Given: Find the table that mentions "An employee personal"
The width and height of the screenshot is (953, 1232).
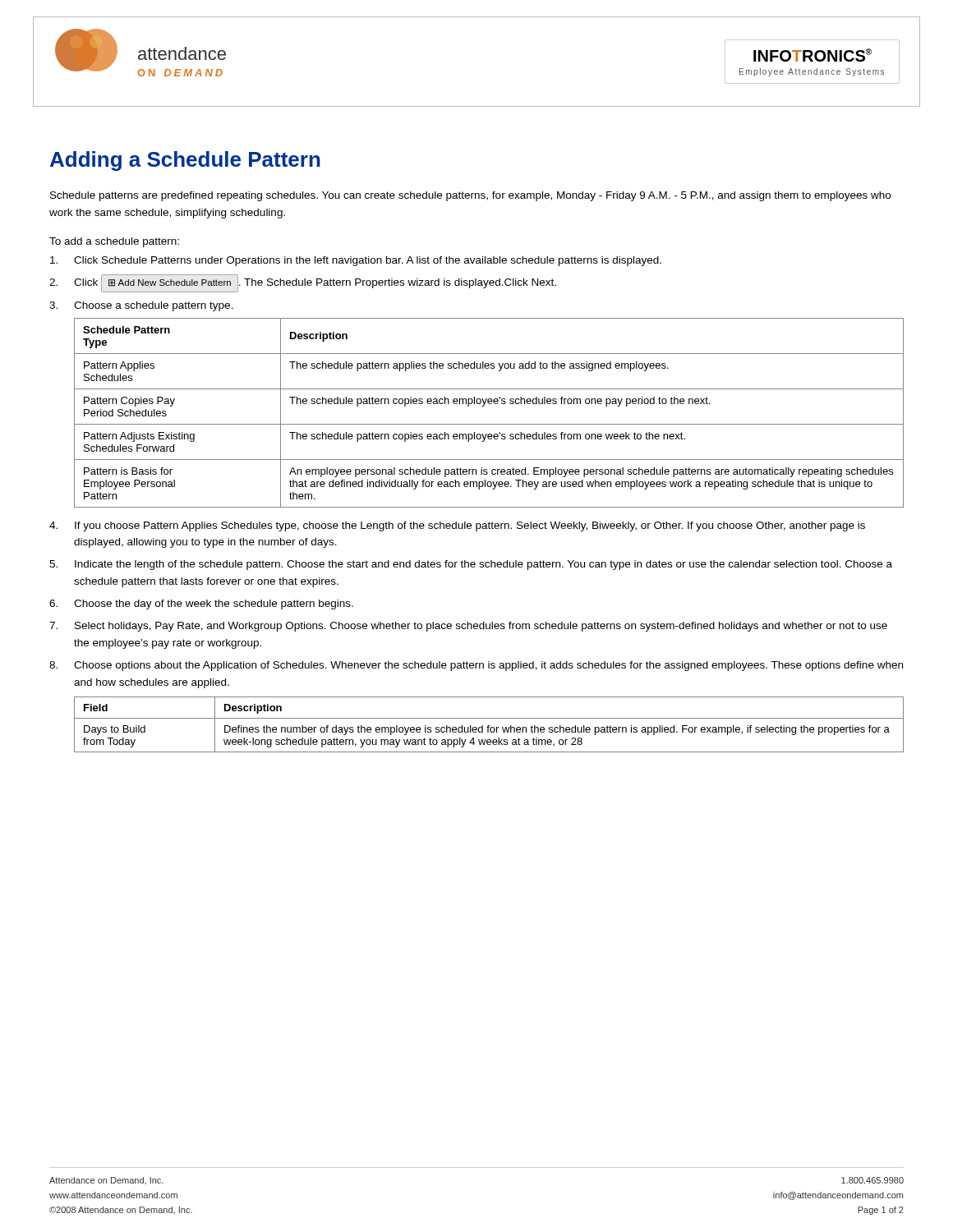Looking at the screenshot, I should [489, 412].
